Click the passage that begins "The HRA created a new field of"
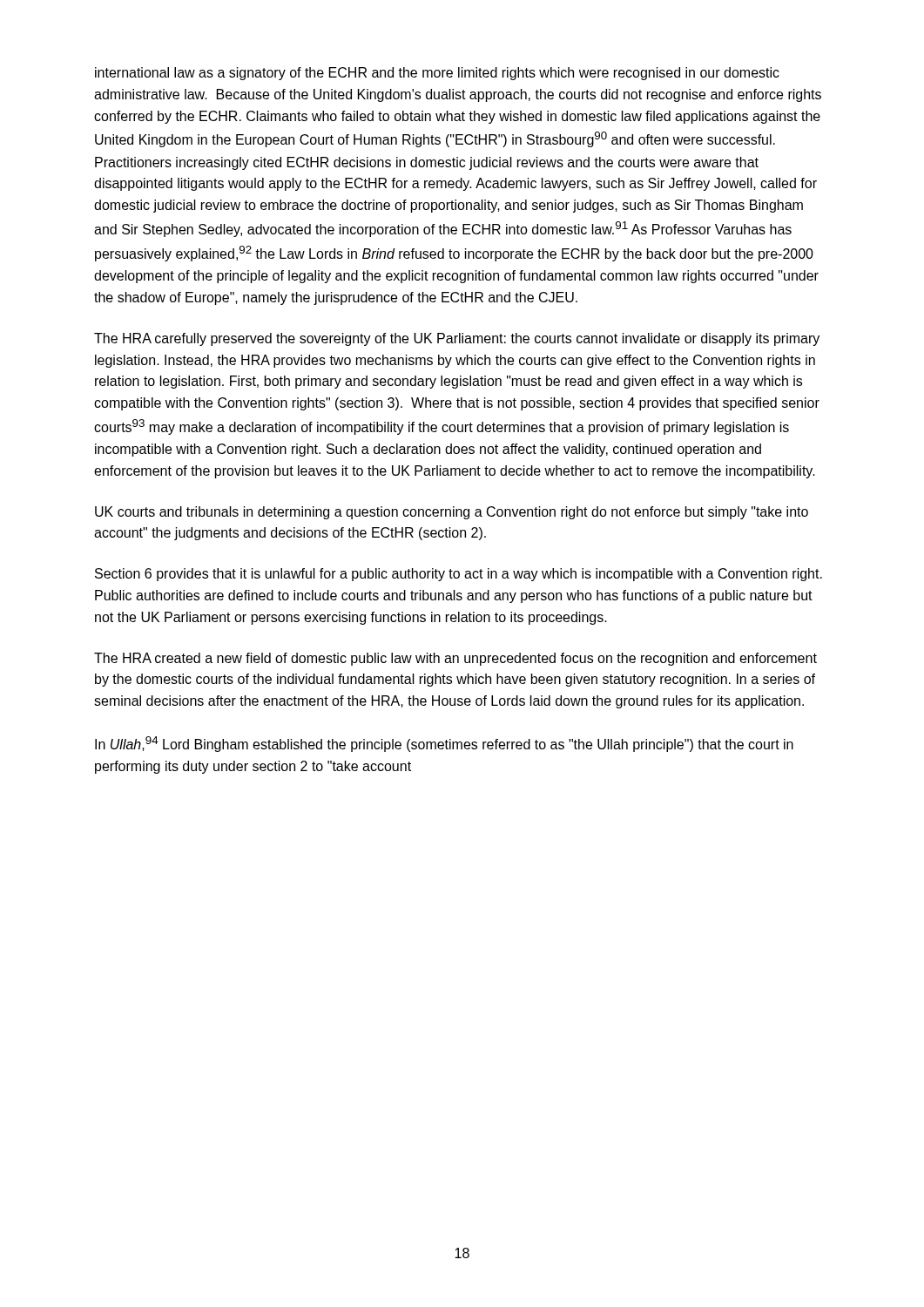This screenshot has height=1307, width=924. (x=455, y=680)
